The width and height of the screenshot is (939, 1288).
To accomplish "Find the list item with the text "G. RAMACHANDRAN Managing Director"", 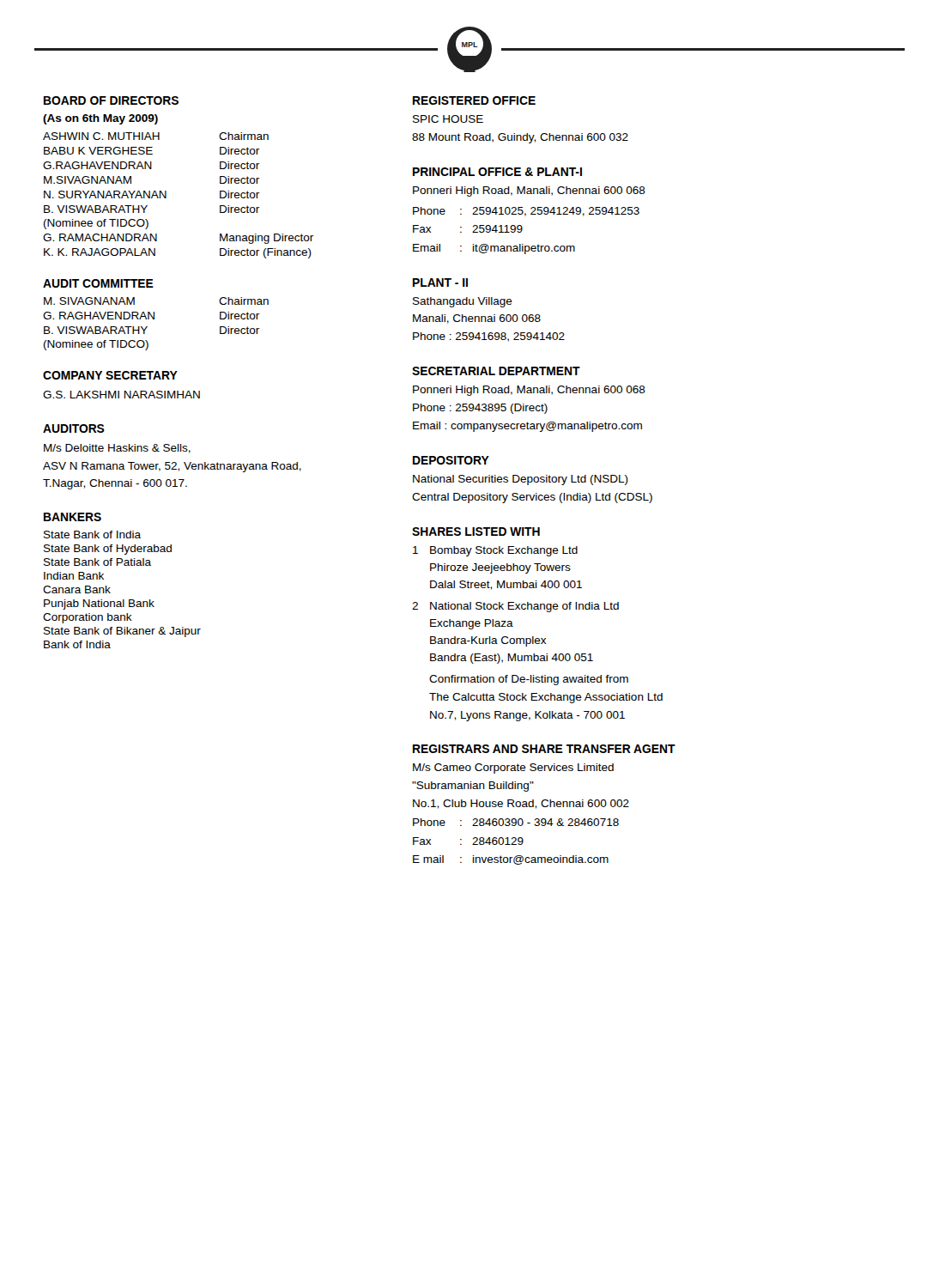I will 92,238.
